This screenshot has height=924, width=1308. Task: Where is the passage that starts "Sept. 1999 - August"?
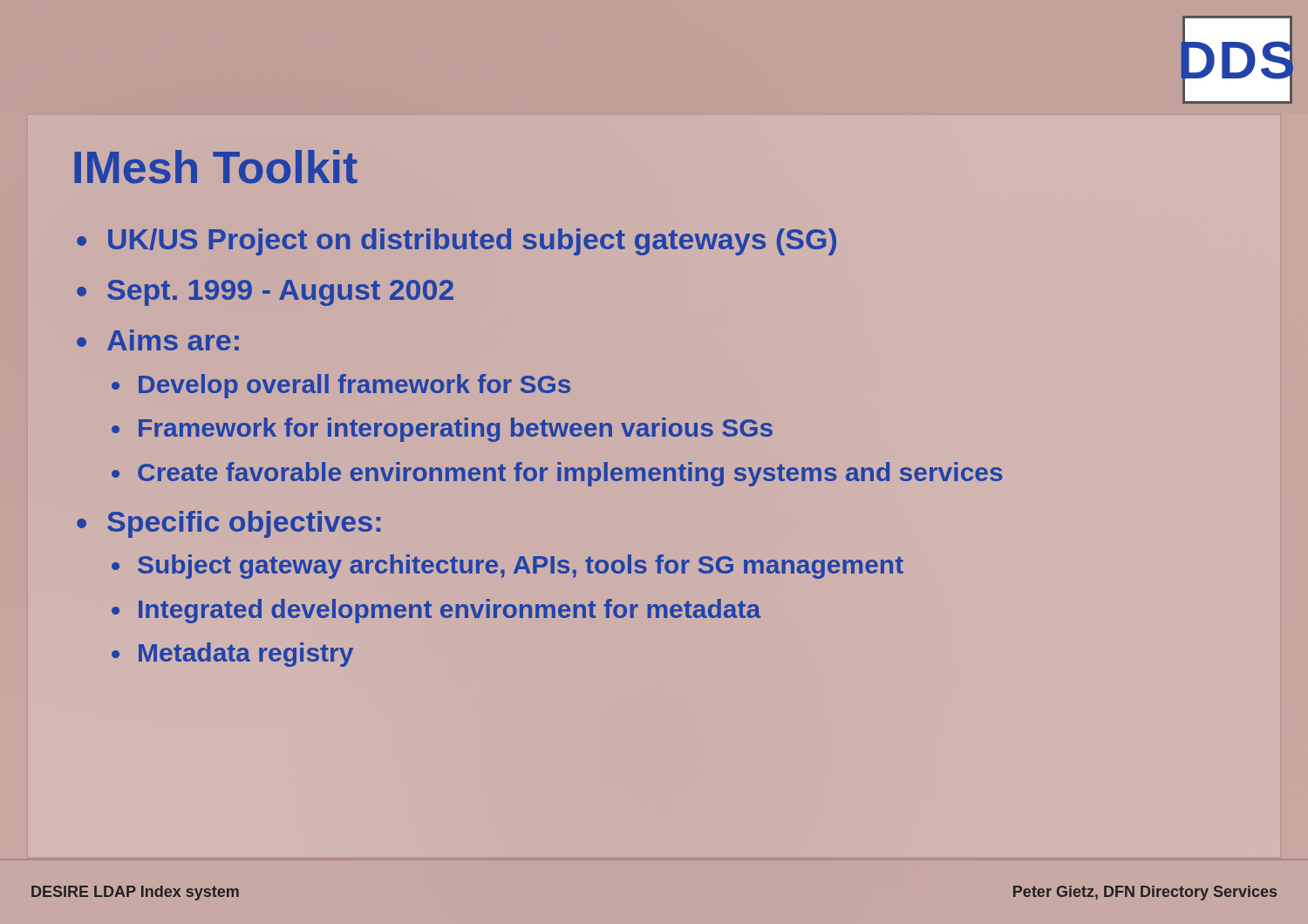point(281,290)
